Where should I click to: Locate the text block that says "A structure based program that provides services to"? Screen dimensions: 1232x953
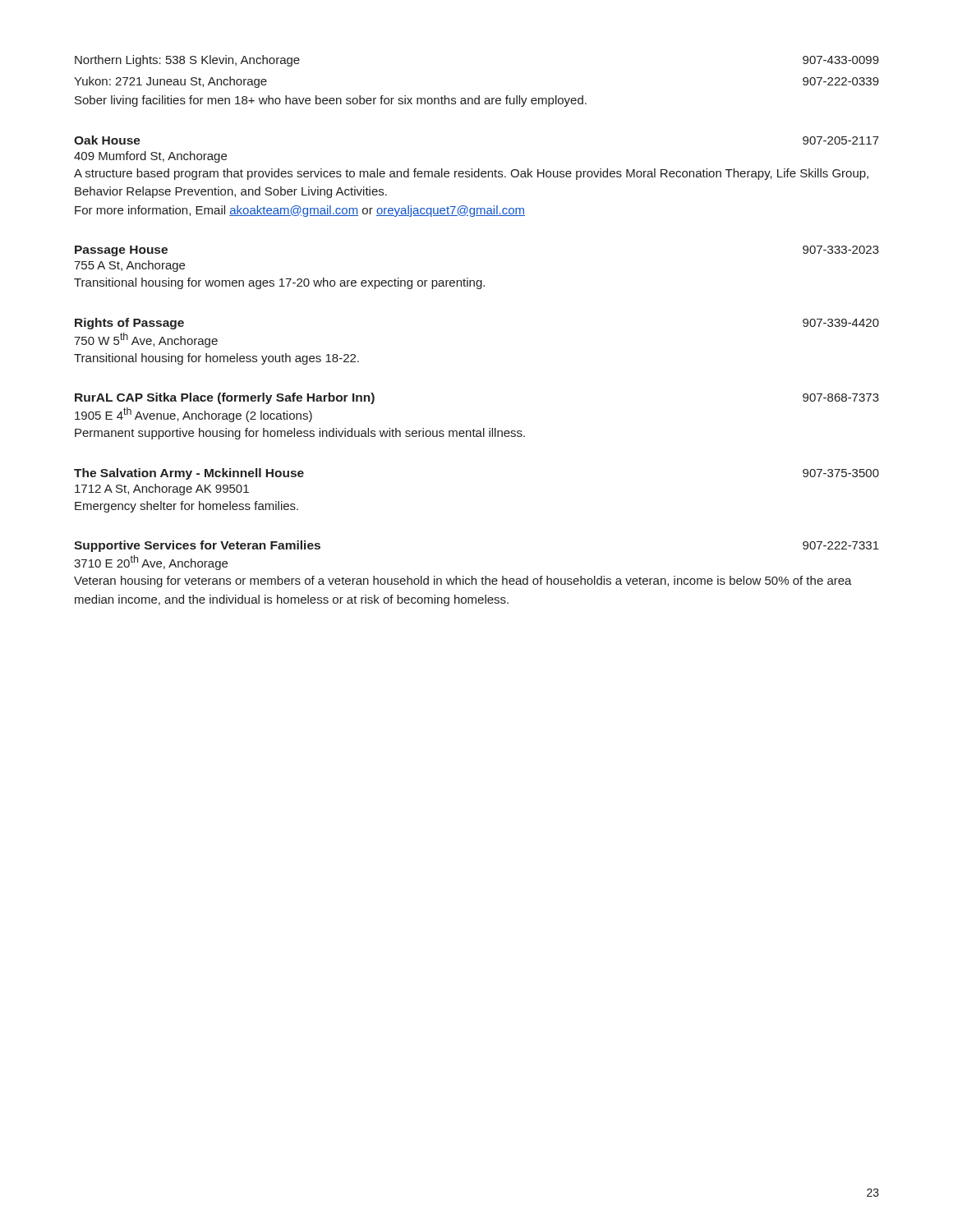[x=471, y=174]
